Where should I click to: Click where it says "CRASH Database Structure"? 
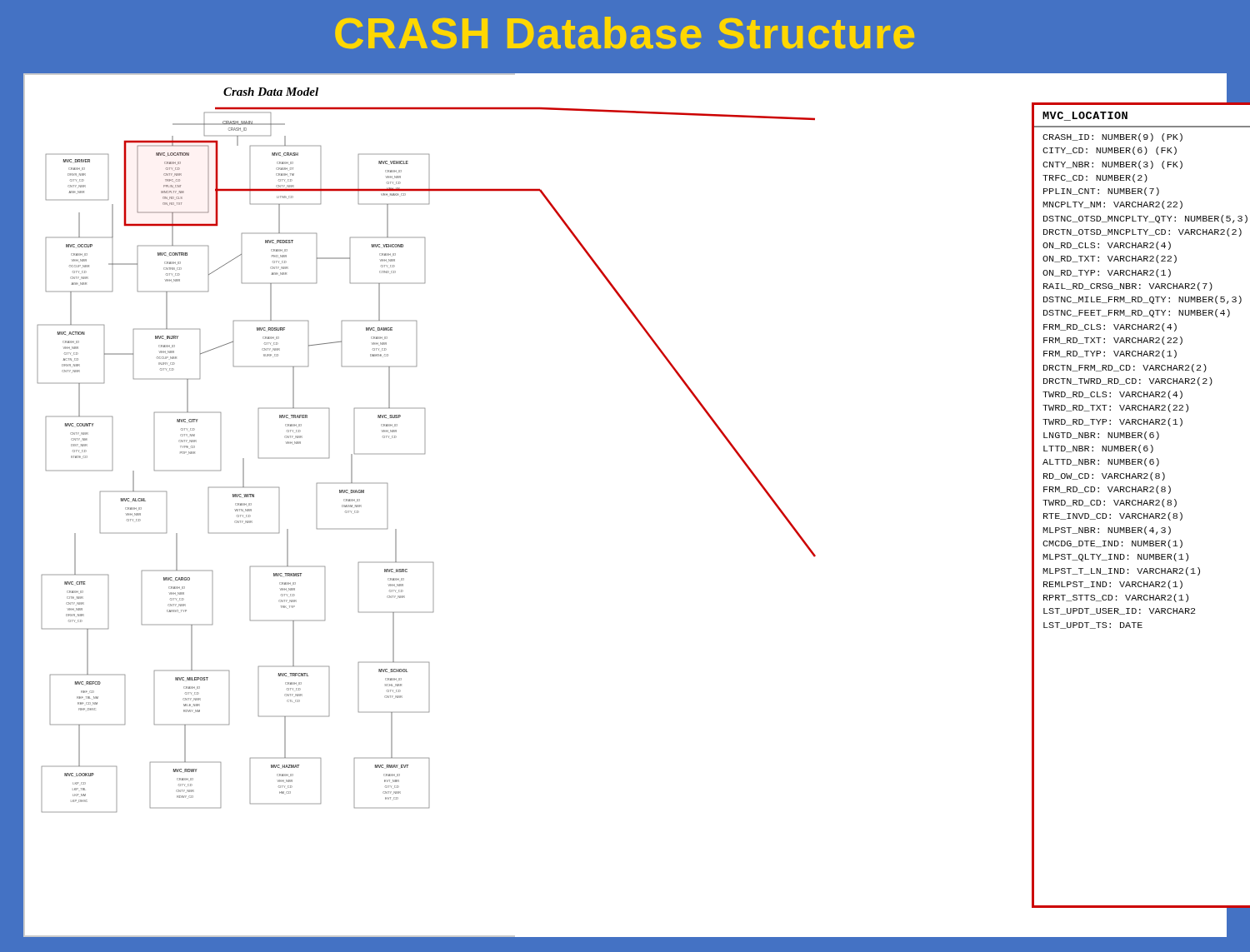(x=625, y=33)
